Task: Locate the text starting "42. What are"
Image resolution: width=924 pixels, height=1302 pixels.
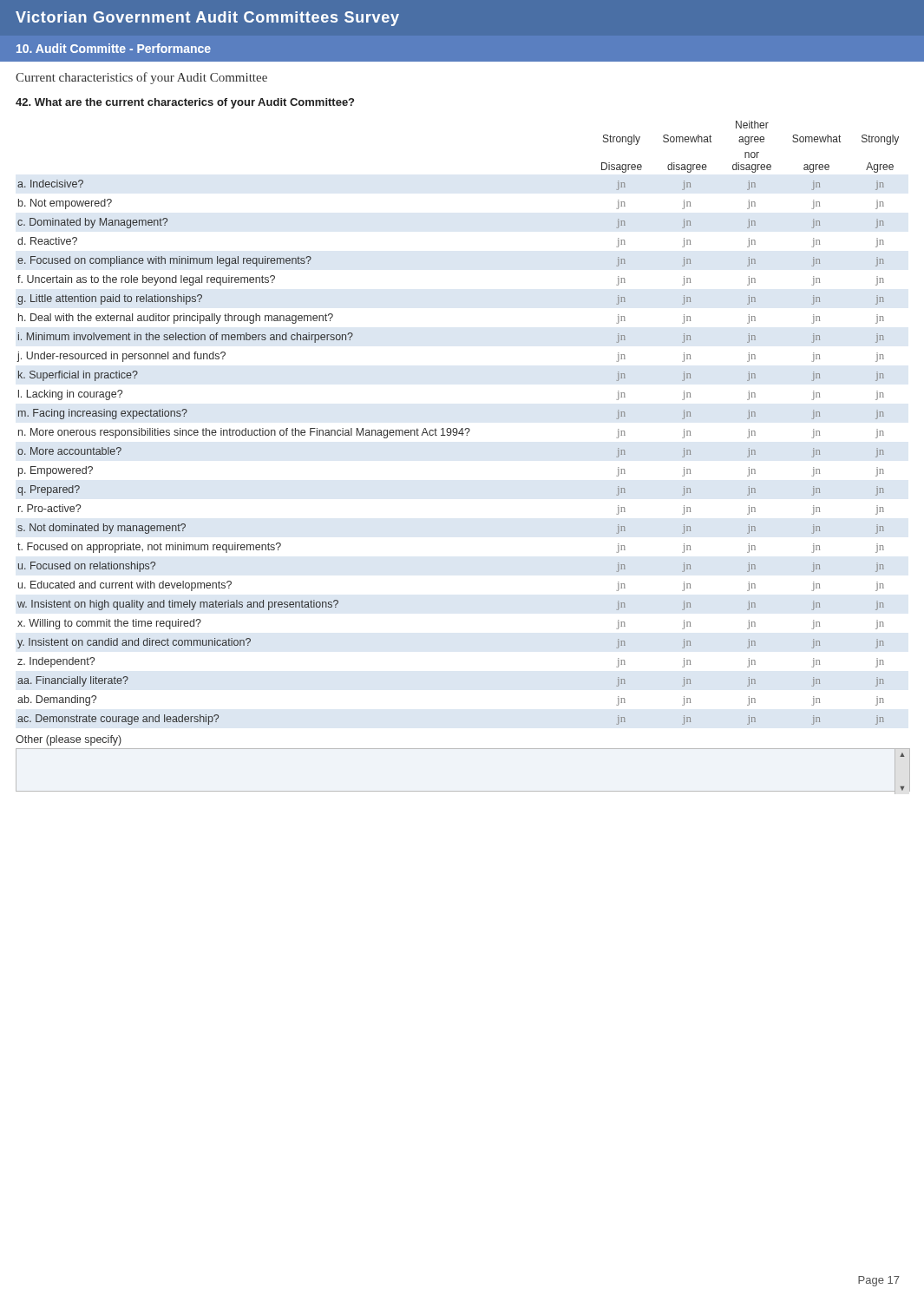Action: [x=185, y=102]
